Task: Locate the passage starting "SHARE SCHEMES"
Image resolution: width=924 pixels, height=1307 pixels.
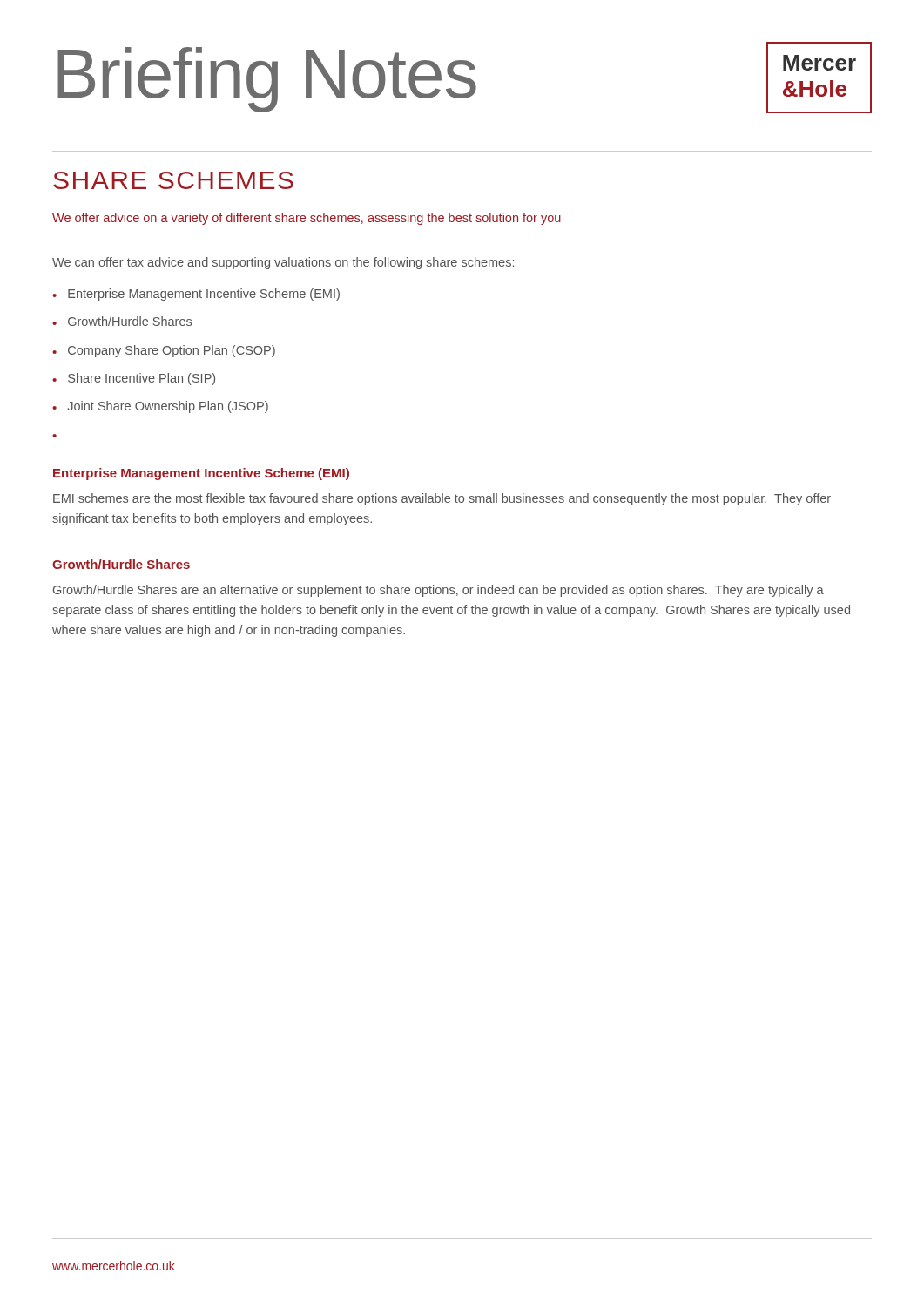Action: click(x=174, y=180)
